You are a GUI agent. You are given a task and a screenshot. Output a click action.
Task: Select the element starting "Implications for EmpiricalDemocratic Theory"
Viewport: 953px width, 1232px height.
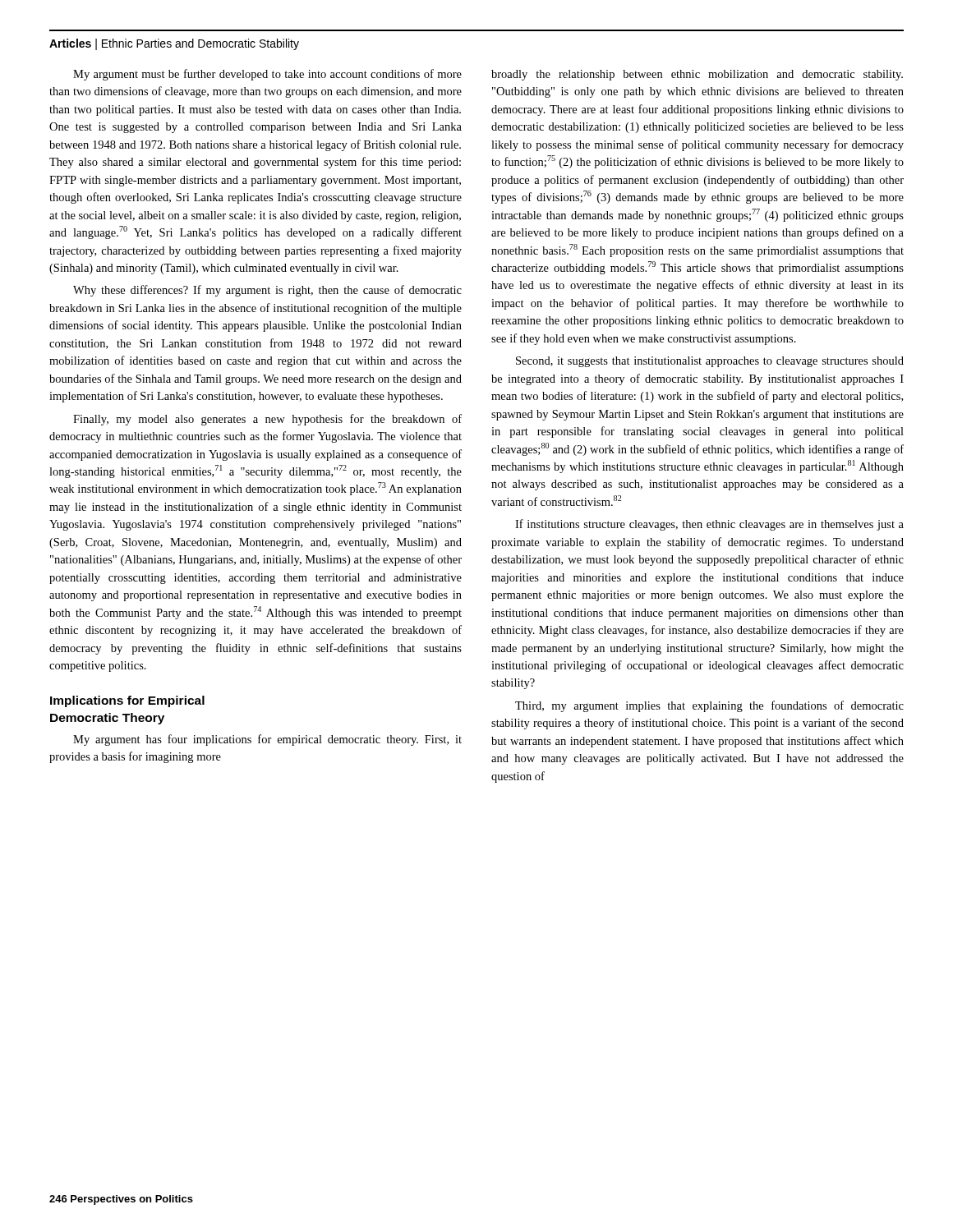(x=127, y=701)
